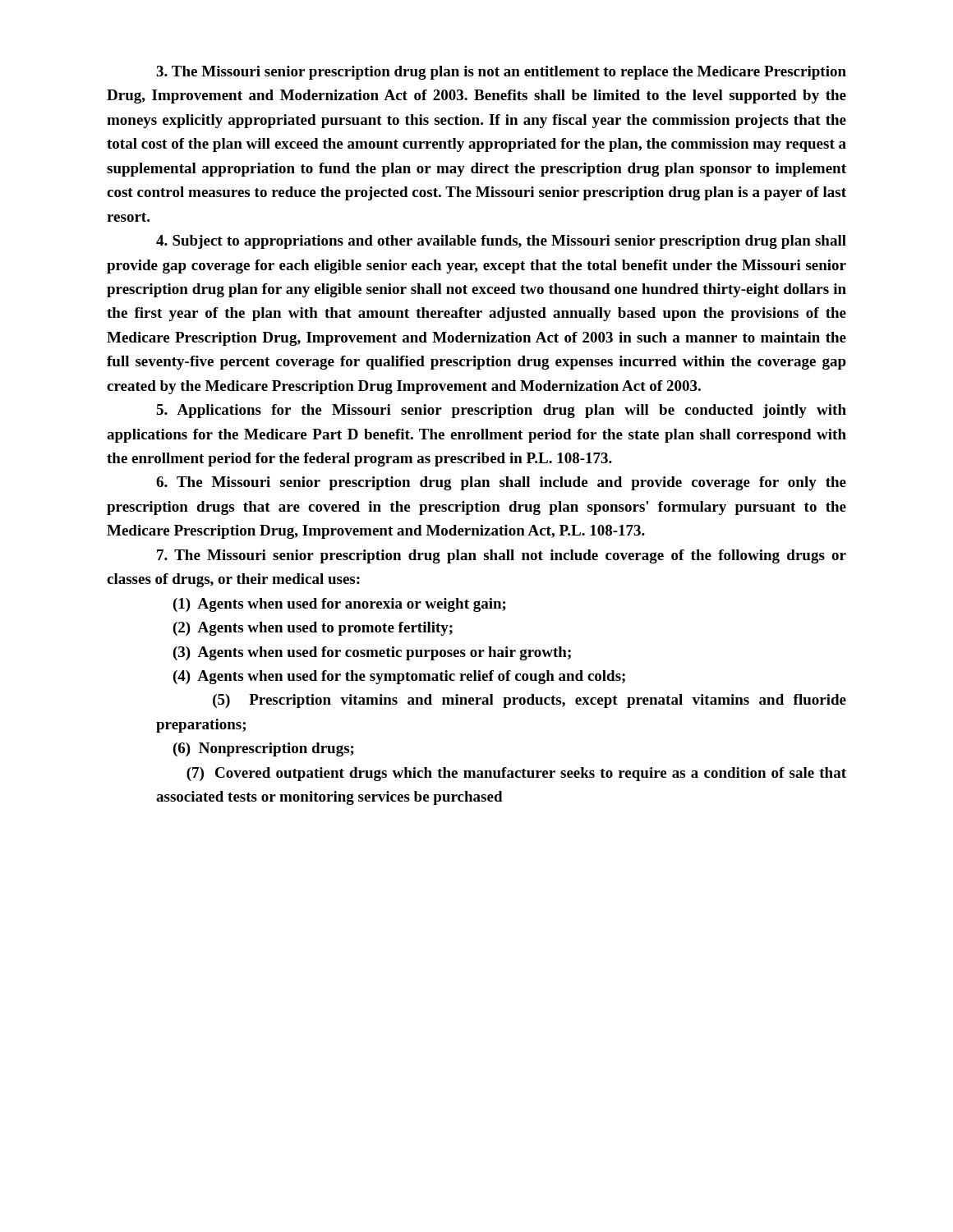The height and width of the screenshot is (1232, 953).
Task: Find the block on this page that starts "Subject to appropriations and other available funds, the"
Action: (x=476, y=313)
